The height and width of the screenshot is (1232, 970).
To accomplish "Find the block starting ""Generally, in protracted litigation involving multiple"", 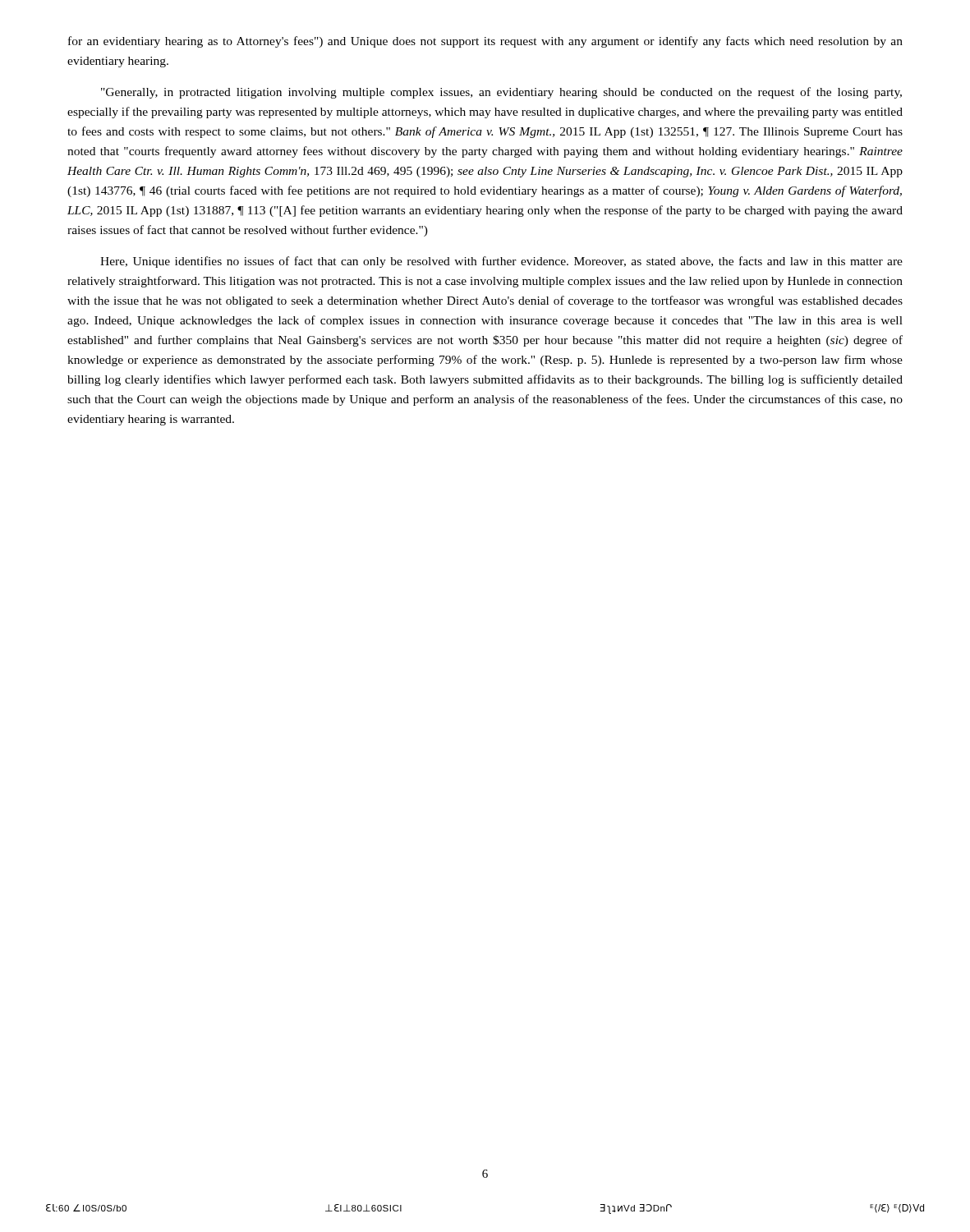I will pyautogui.click(x=485, y=161).
